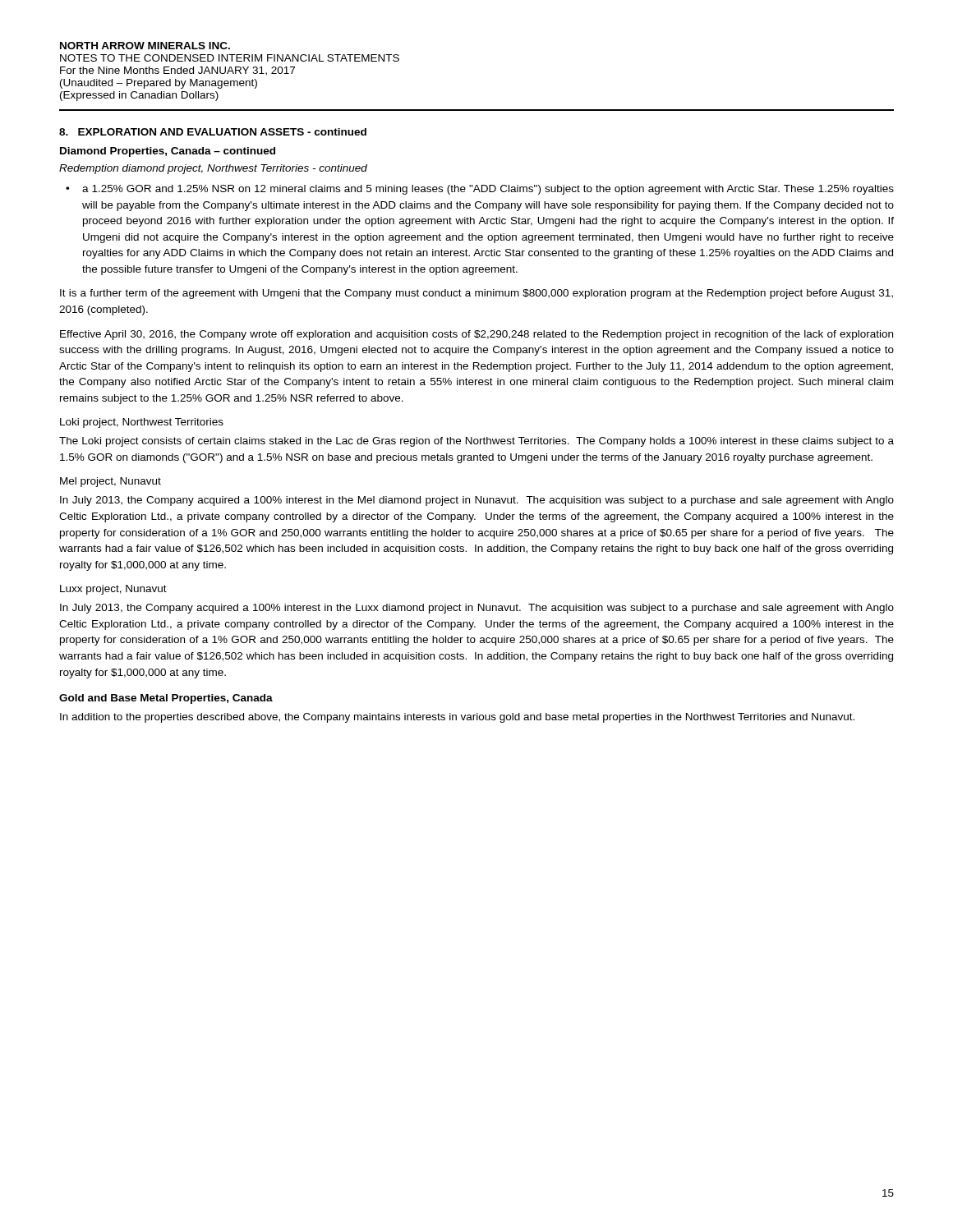
Task: Locate the section header with the text "Mel project, Nunavut"
Action: [x=110, y=481]
